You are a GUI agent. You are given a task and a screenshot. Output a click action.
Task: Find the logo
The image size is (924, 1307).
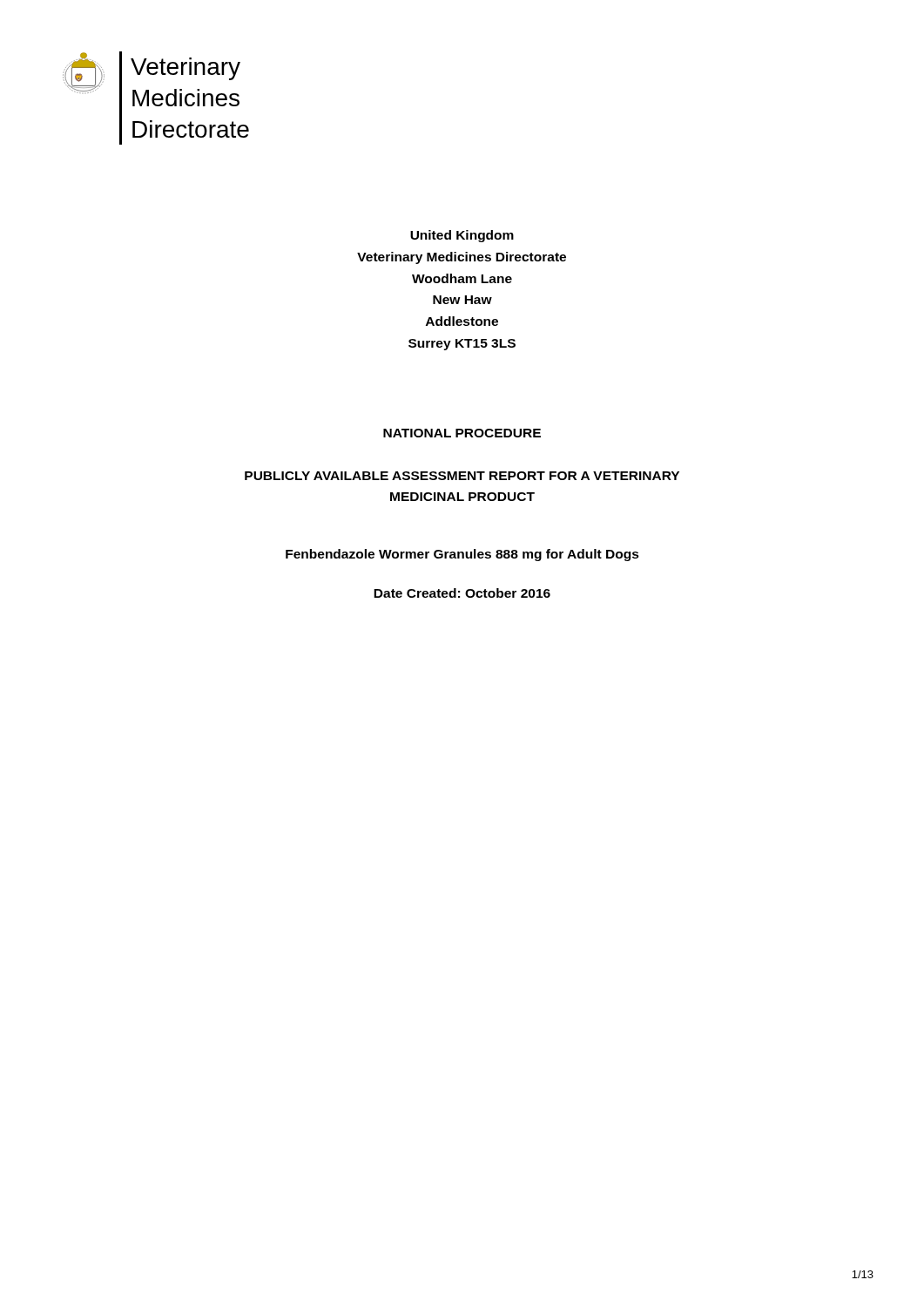click(153, 97)
